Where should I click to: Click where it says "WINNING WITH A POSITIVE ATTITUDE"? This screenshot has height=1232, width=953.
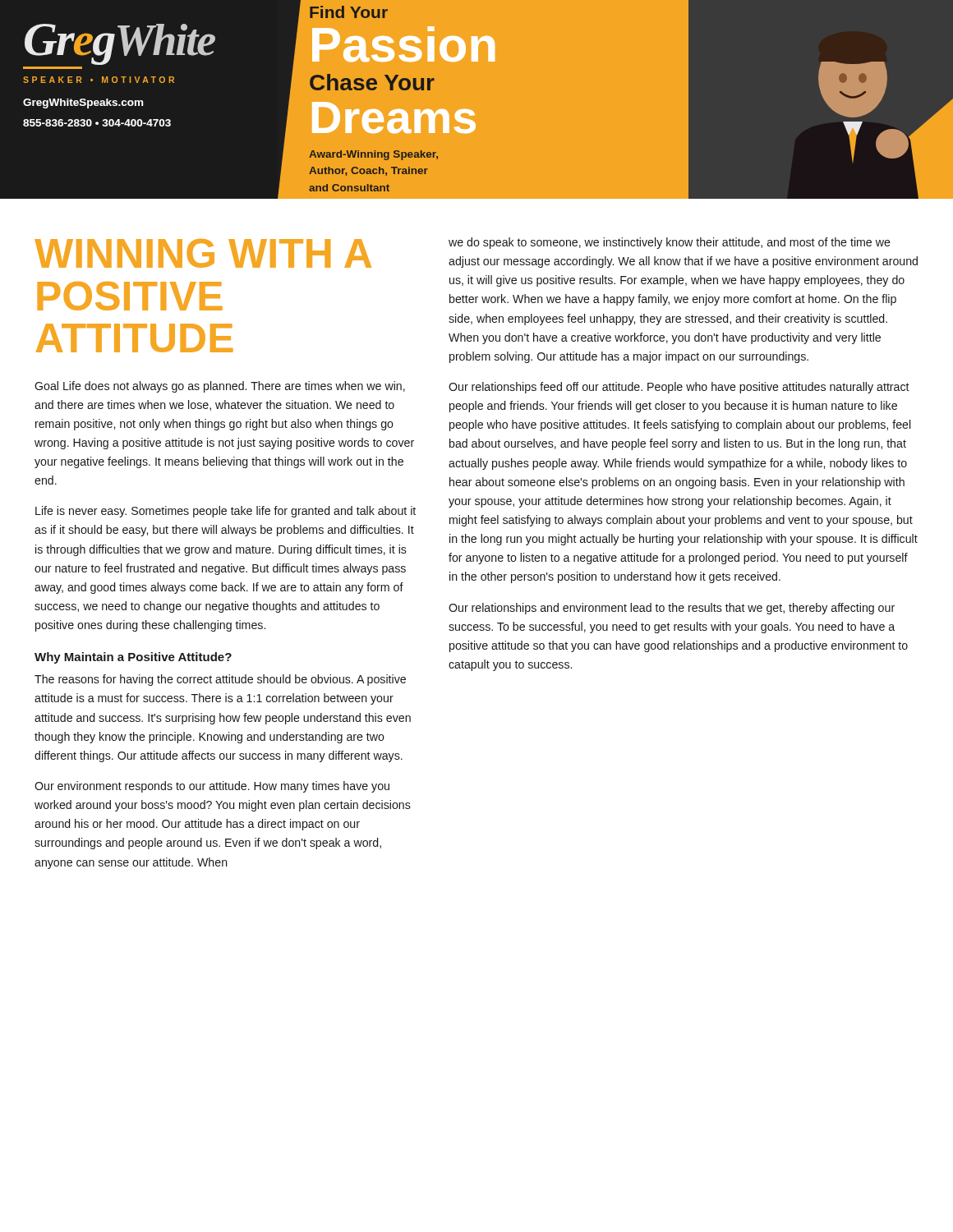click(203, 297)
